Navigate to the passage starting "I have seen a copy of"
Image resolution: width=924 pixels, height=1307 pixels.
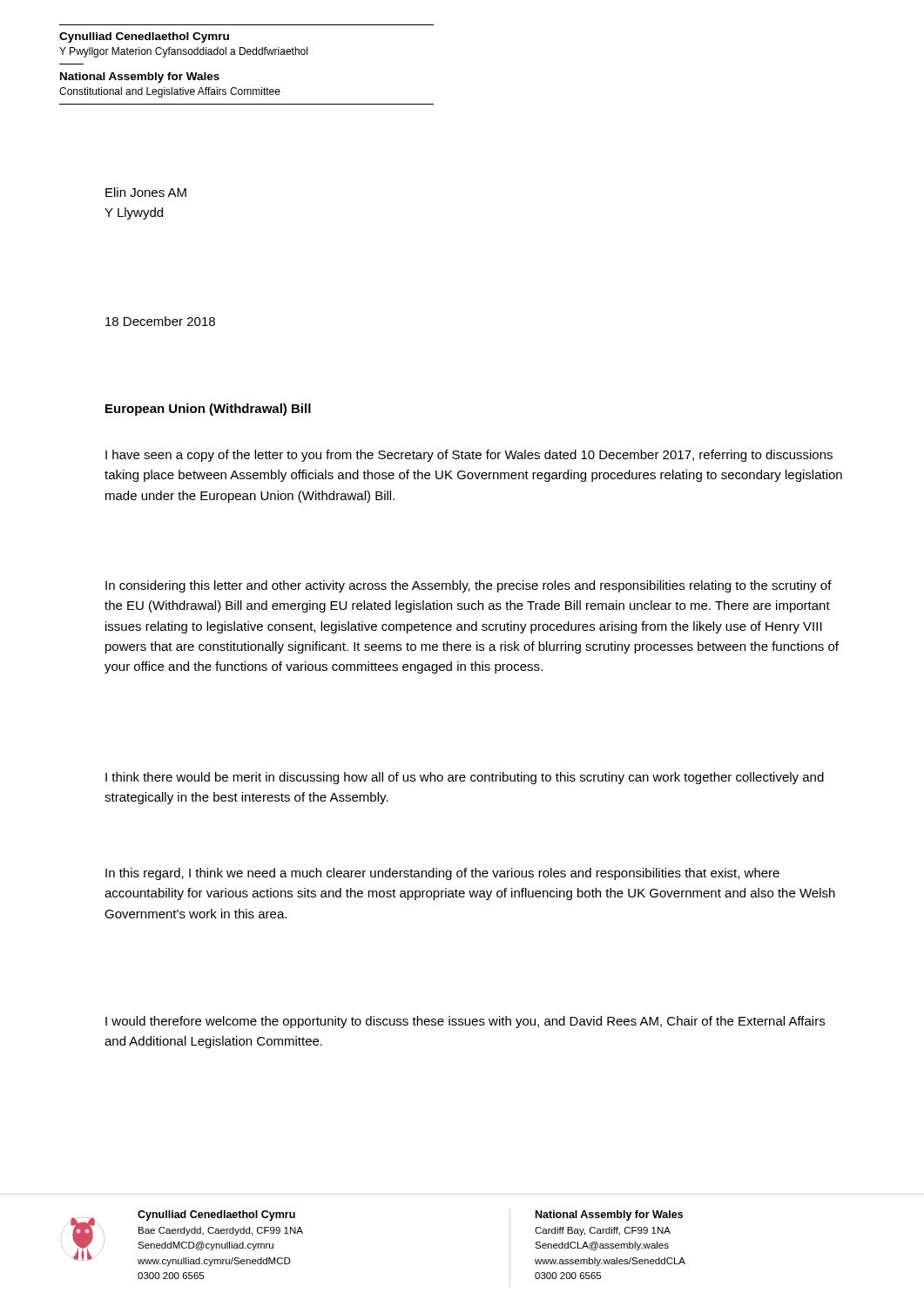coord(474,475)
